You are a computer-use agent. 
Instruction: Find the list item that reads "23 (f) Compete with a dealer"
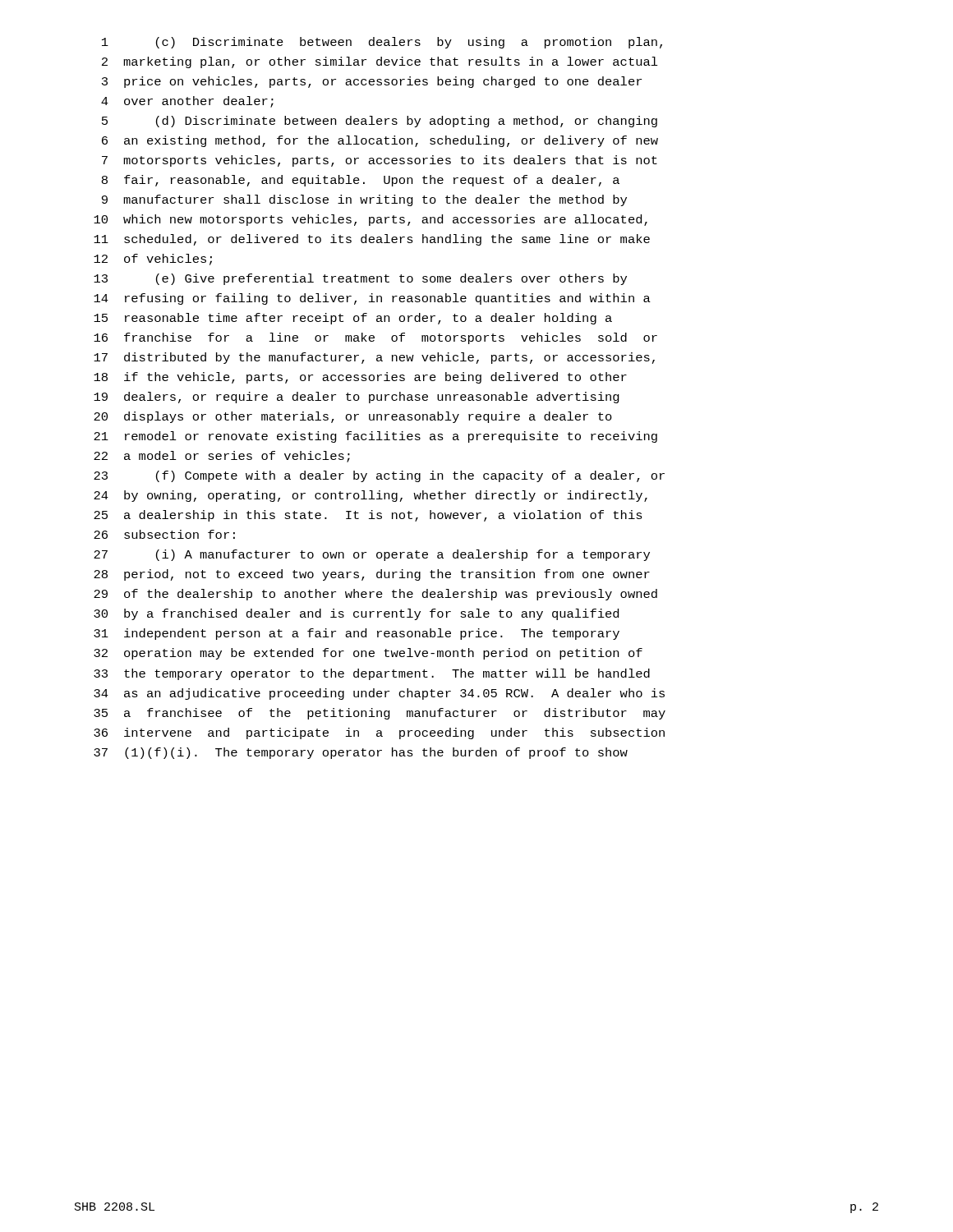(476, 477)
